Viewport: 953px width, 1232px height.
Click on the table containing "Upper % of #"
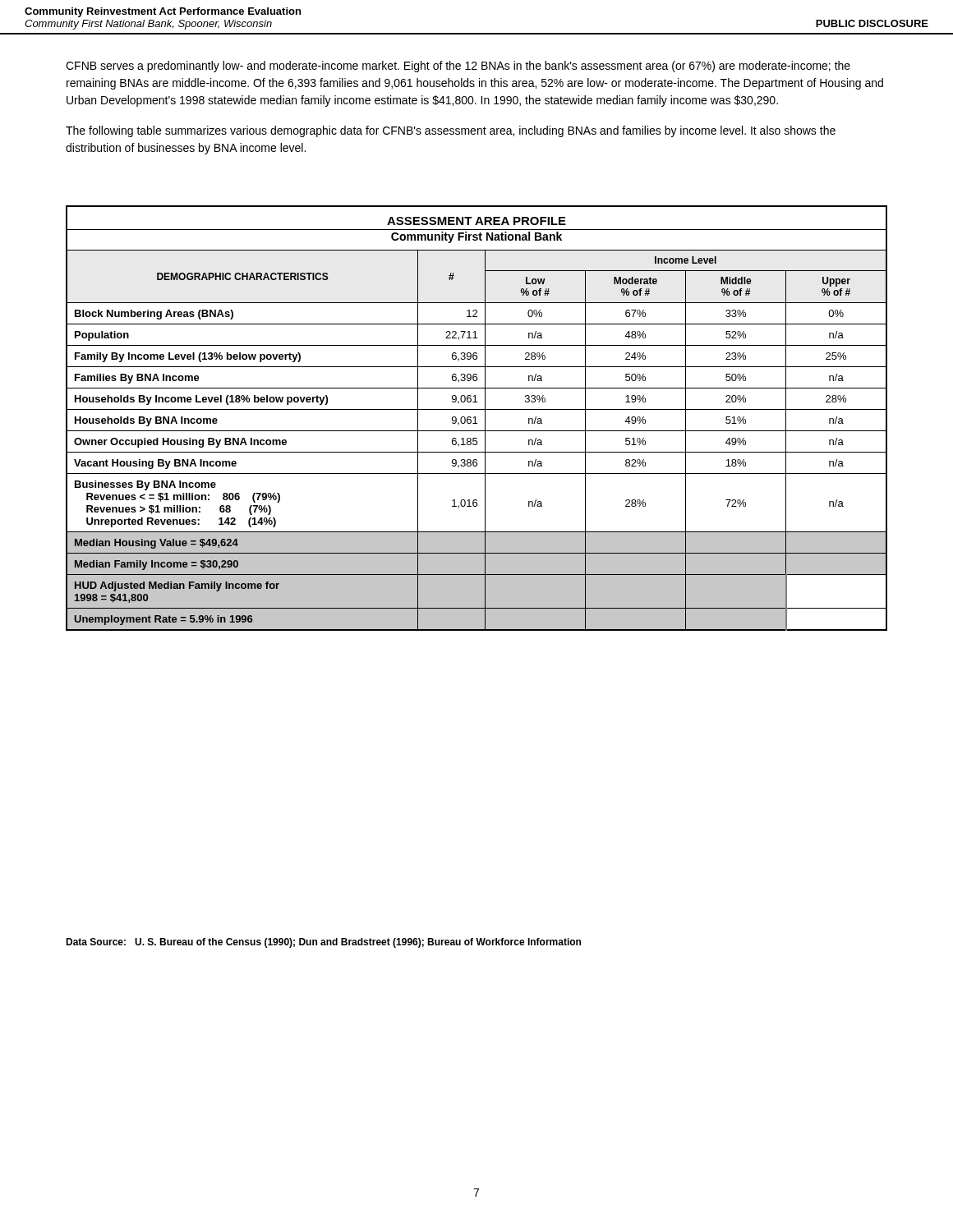point(476,418)
